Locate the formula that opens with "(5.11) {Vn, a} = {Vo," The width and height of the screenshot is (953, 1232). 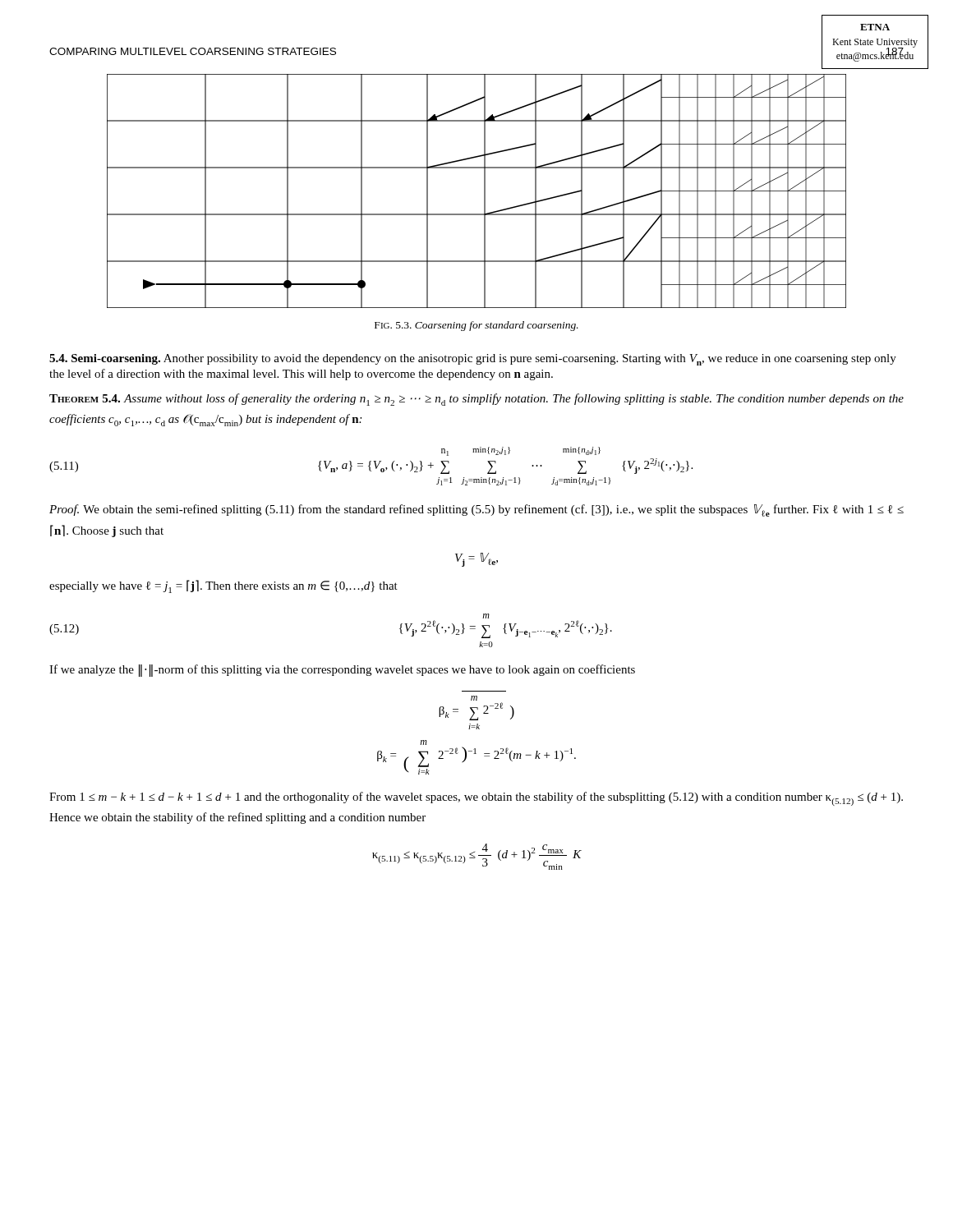(x=371, y=466)
